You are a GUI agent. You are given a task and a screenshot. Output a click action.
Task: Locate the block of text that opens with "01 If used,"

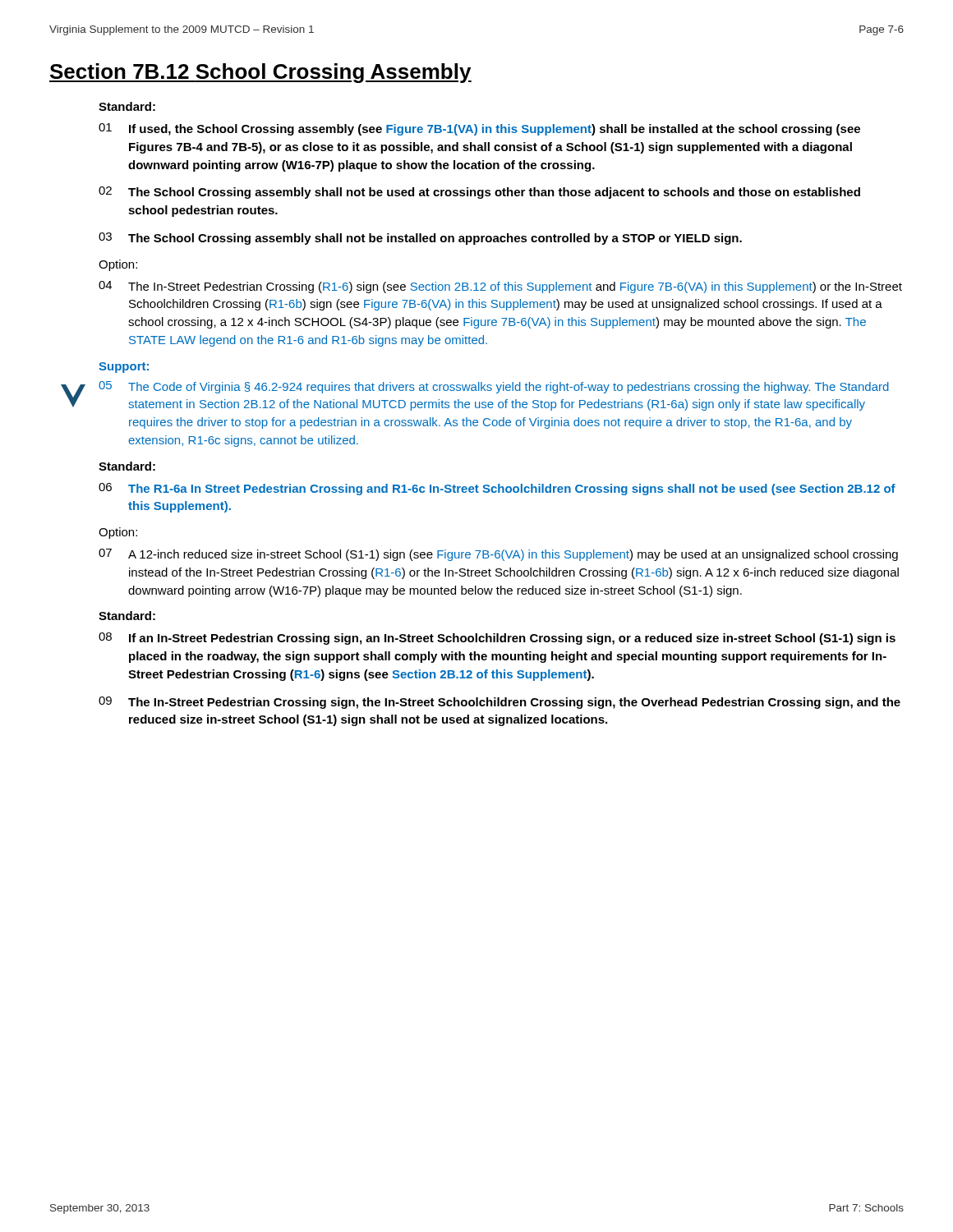501,147
